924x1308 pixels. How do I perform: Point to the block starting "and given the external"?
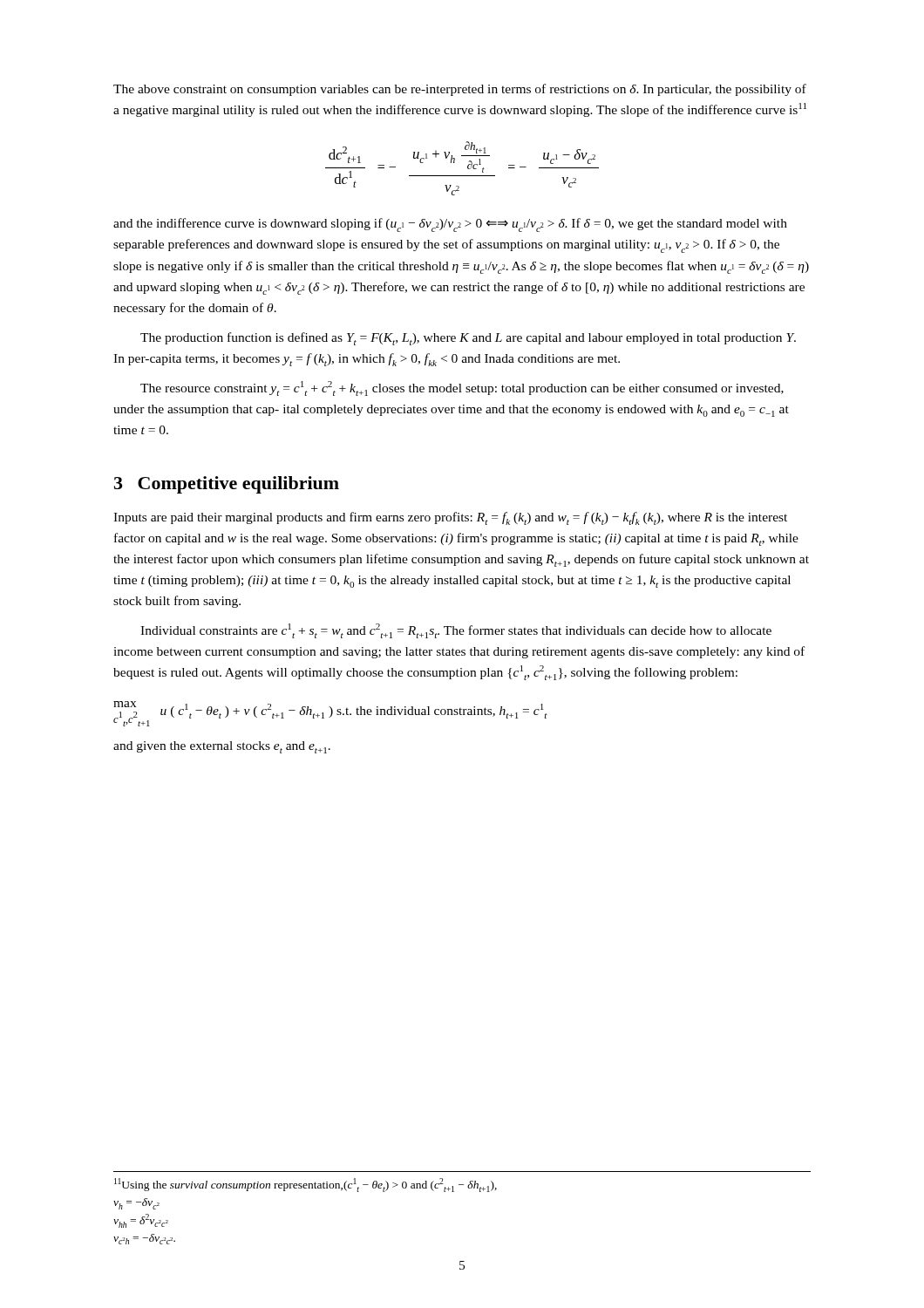pyautogui.click(x=222, y=747)
